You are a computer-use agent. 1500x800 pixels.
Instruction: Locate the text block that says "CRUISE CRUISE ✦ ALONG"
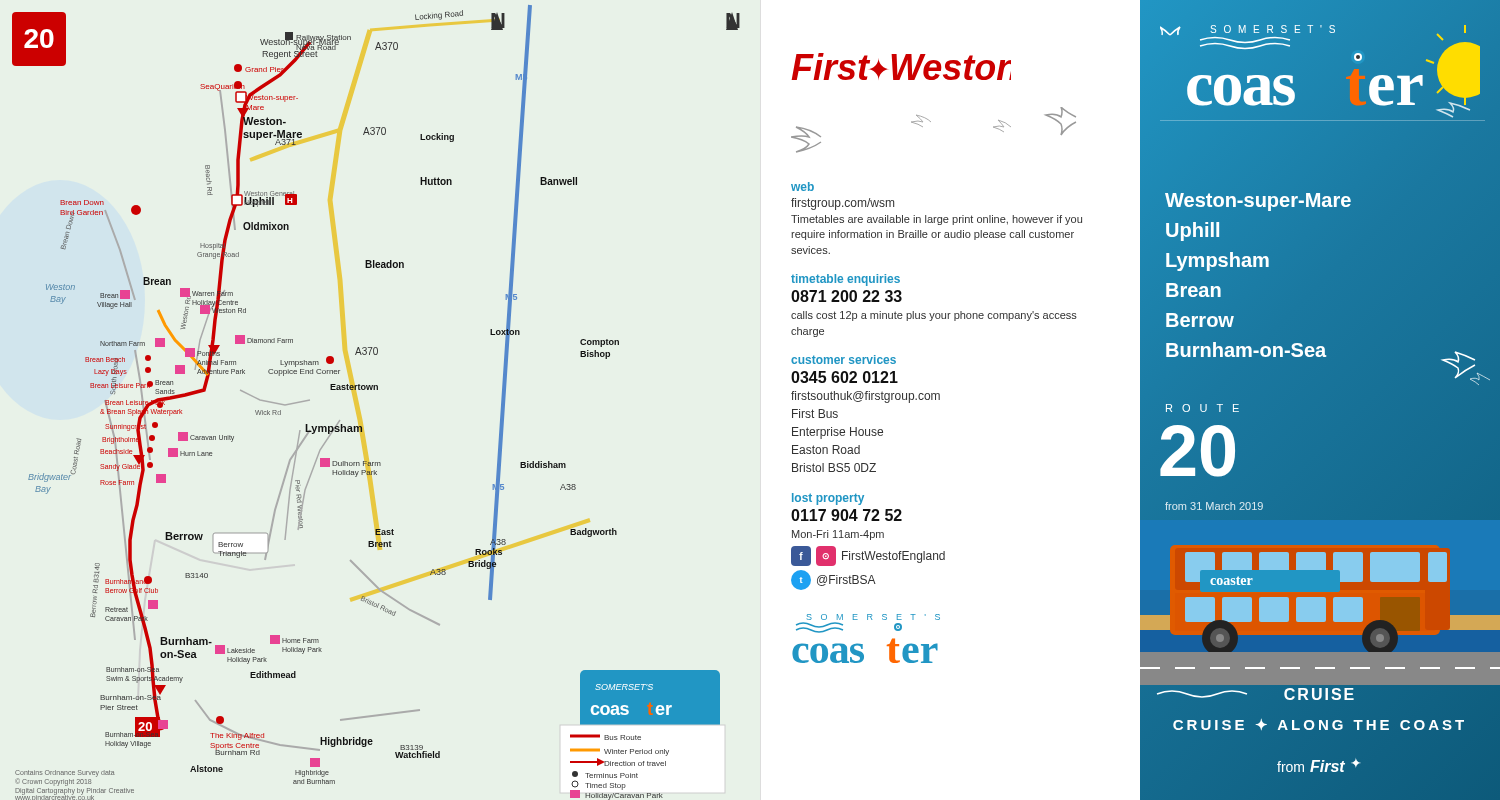point(1320,707)
